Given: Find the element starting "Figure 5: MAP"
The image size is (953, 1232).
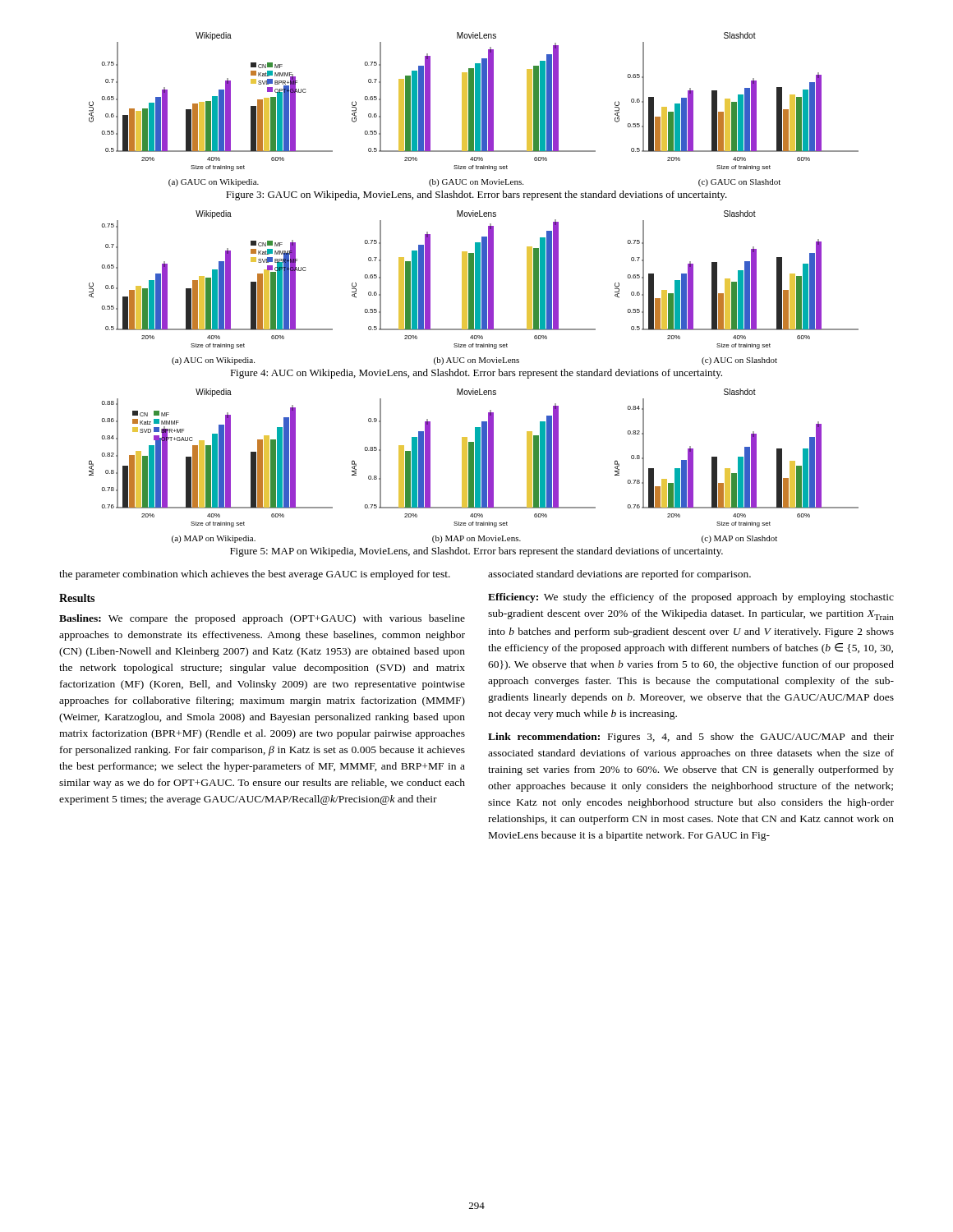Looking at the screenshot, I should pyautogui.click(x=476, y=551).
